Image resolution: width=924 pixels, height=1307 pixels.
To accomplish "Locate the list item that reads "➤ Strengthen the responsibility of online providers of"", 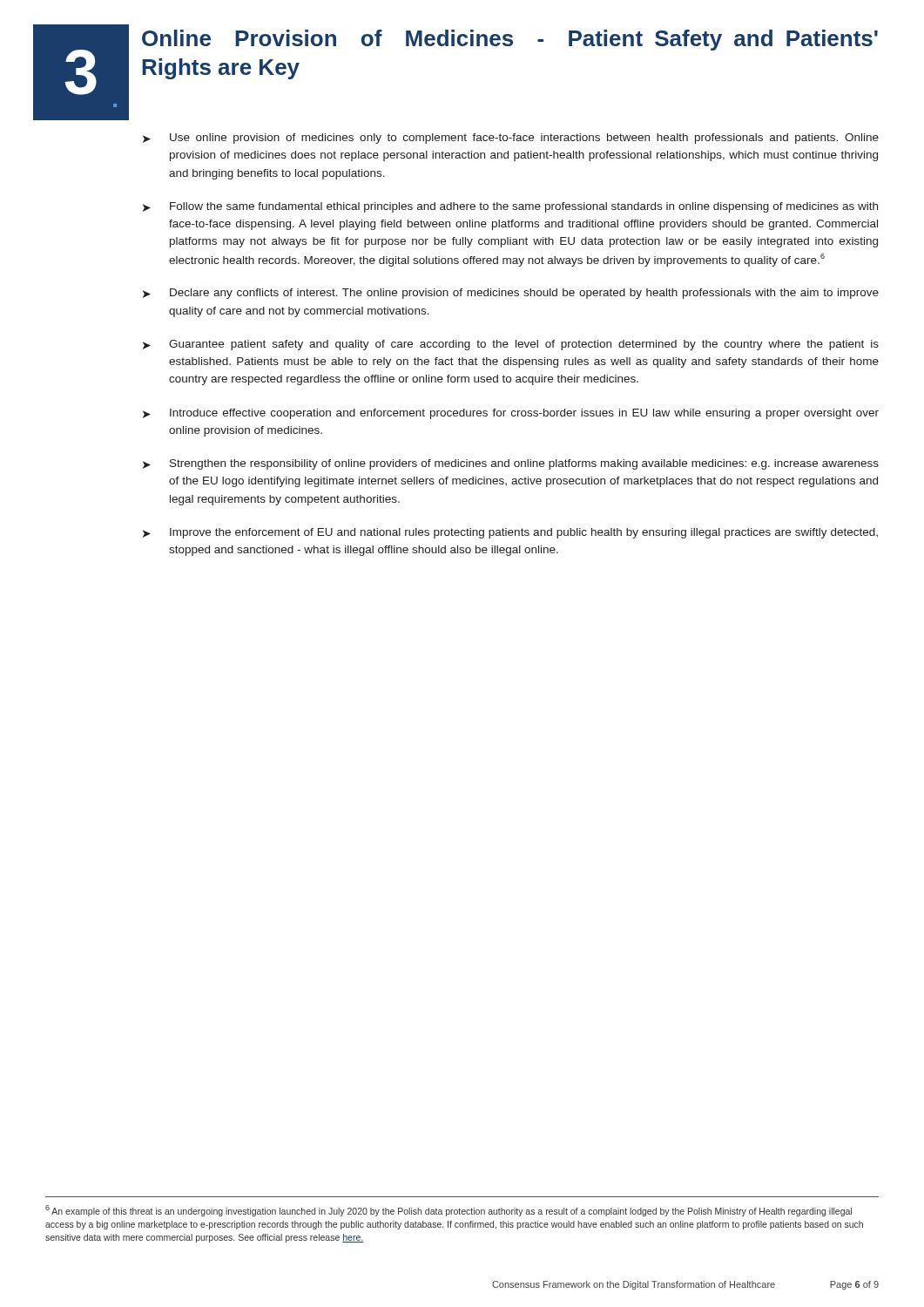I will click(x=510, y=481).
